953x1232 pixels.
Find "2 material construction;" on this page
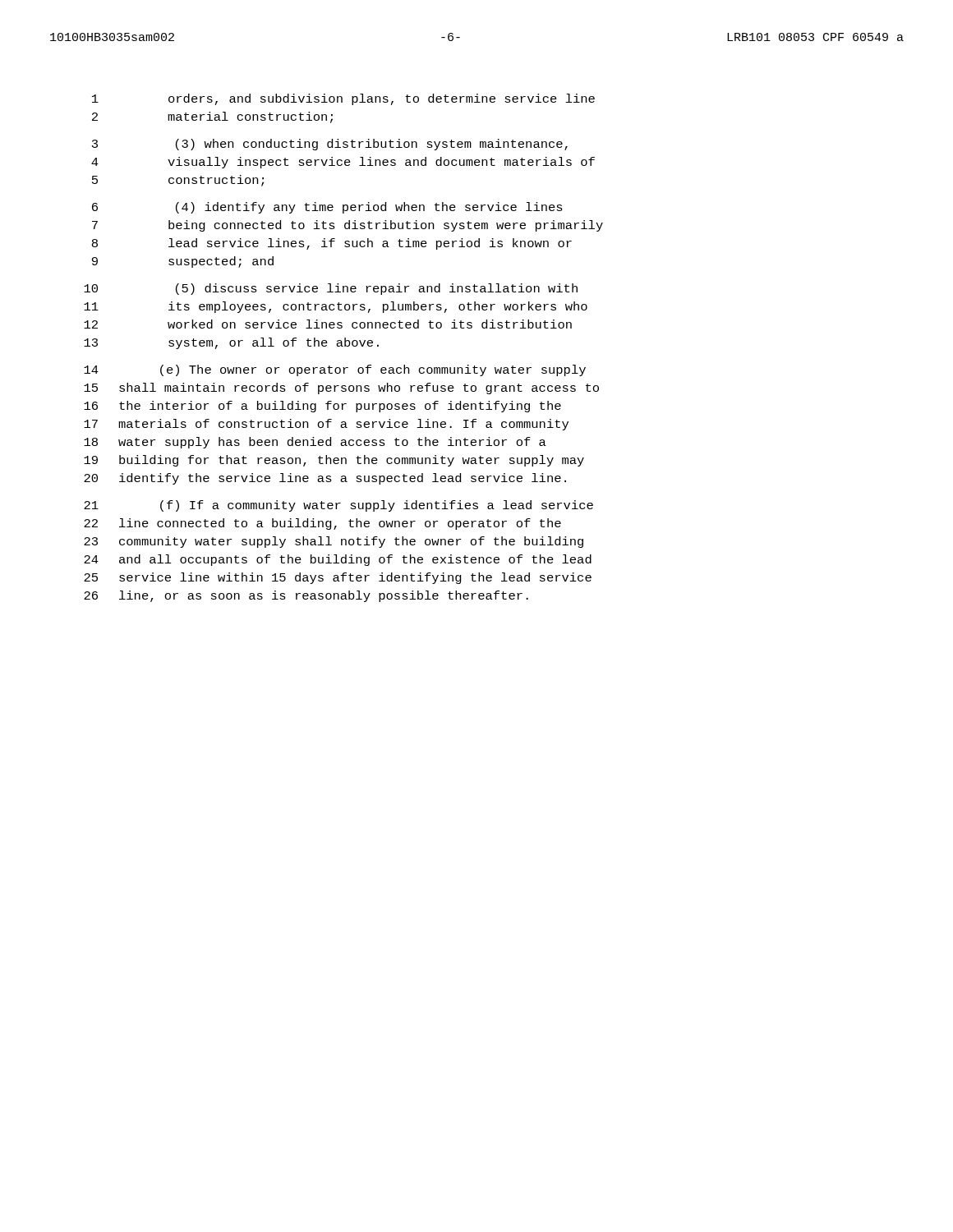click(x=212, y=117)
